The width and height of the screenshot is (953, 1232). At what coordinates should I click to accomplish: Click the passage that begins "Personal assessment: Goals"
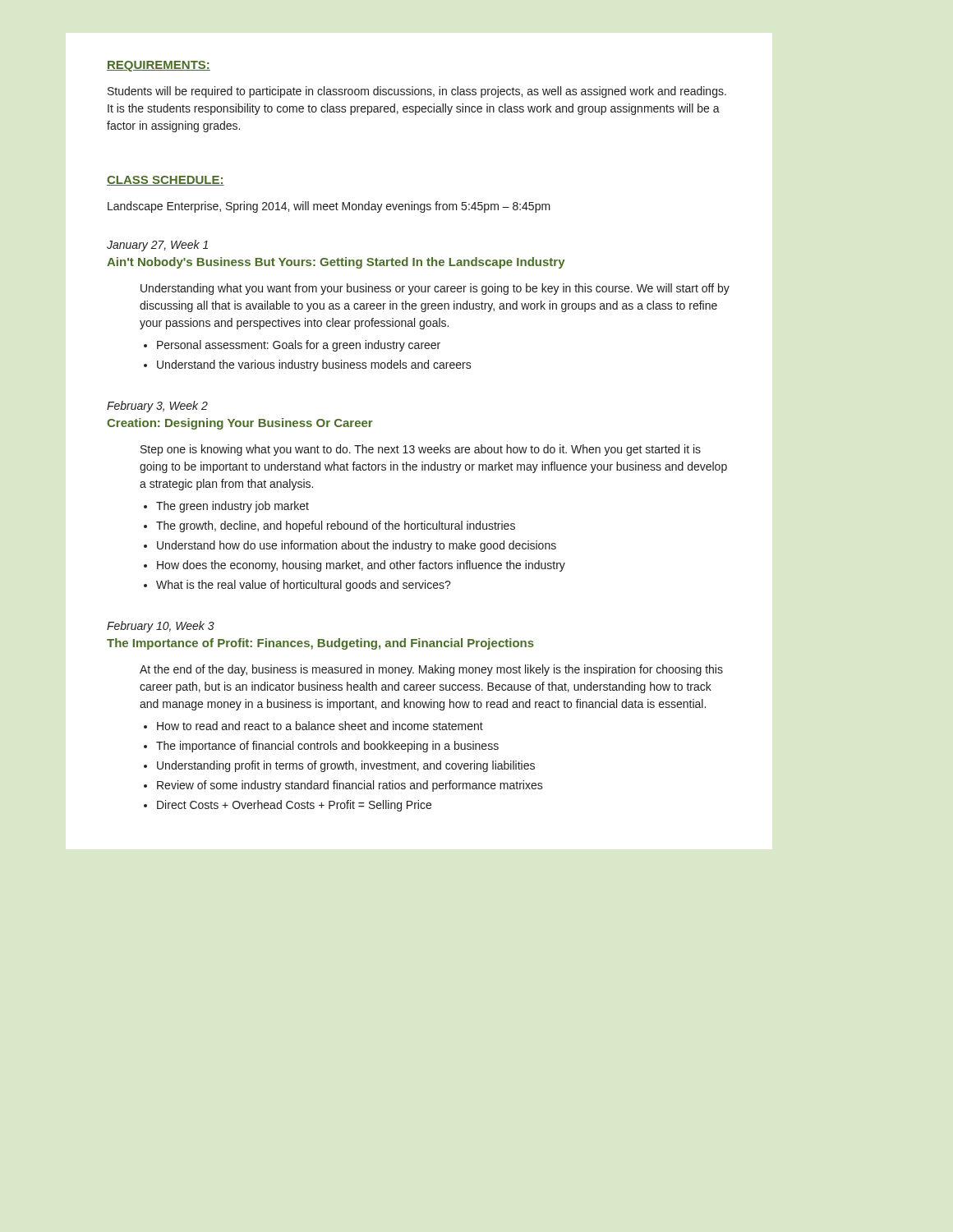(298, 345)
